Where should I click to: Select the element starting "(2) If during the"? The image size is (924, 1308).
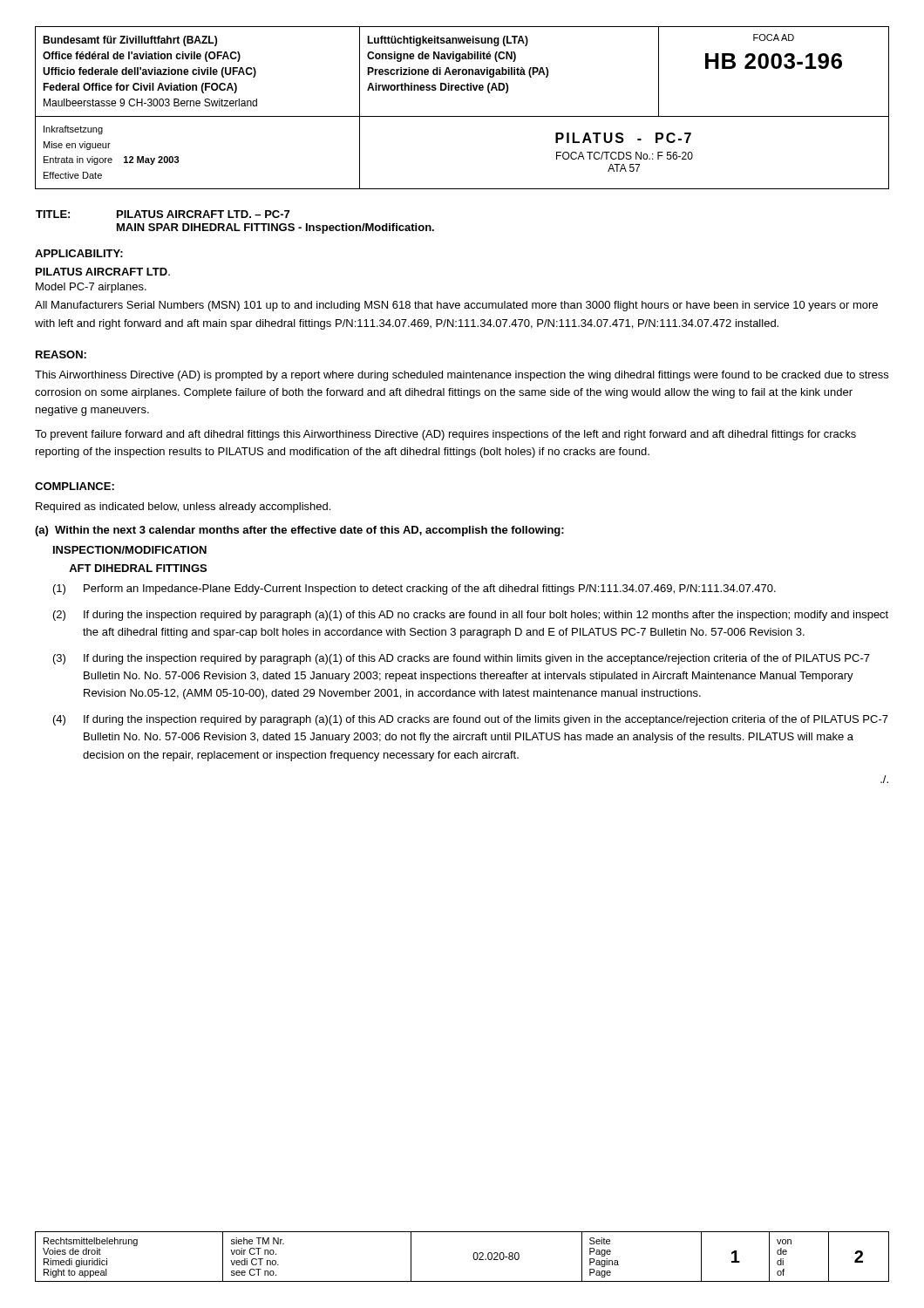pyautogui.click(x=462, y=623)
